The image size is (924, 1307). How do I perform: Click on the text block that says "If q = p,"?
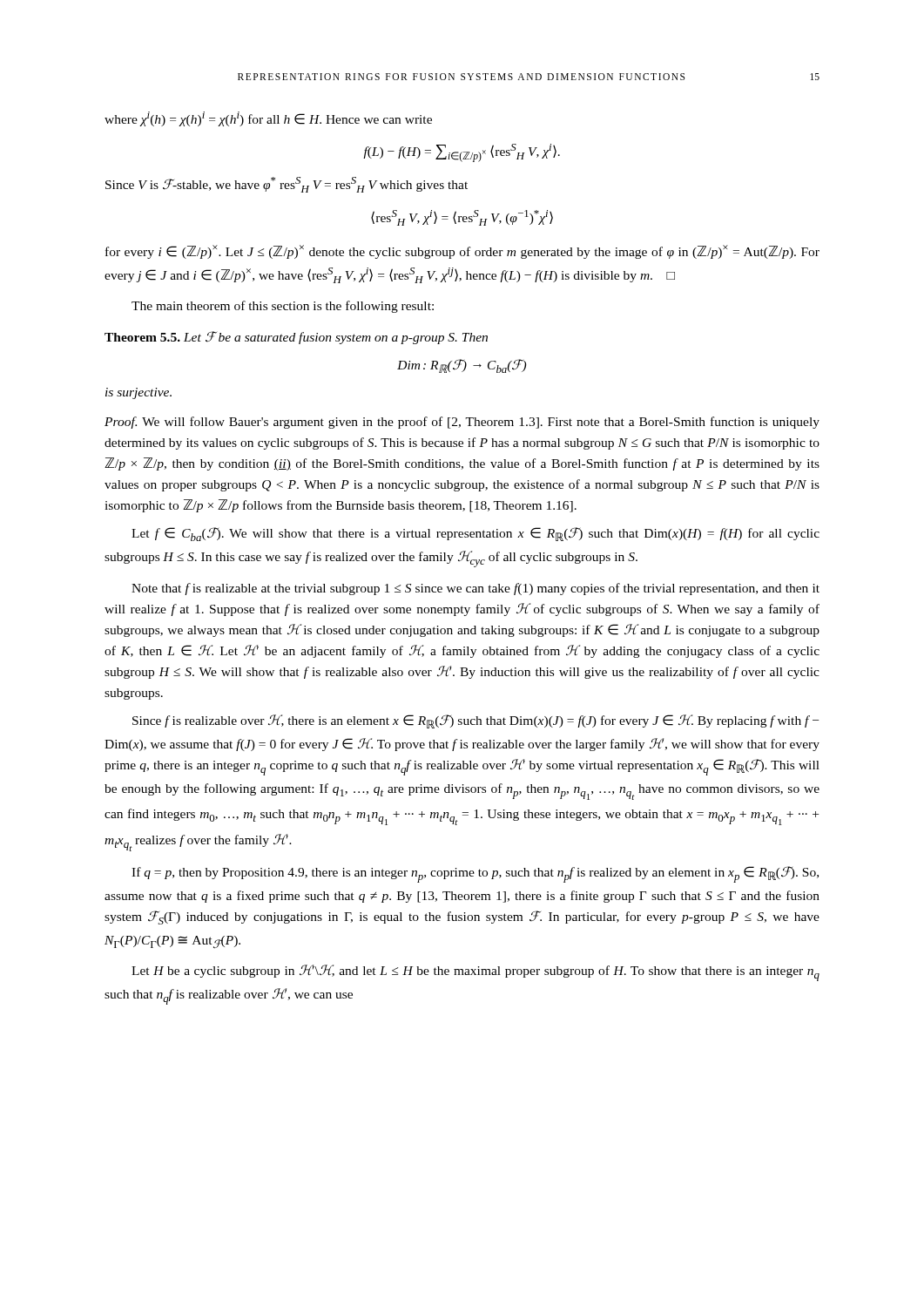(462, 908)
